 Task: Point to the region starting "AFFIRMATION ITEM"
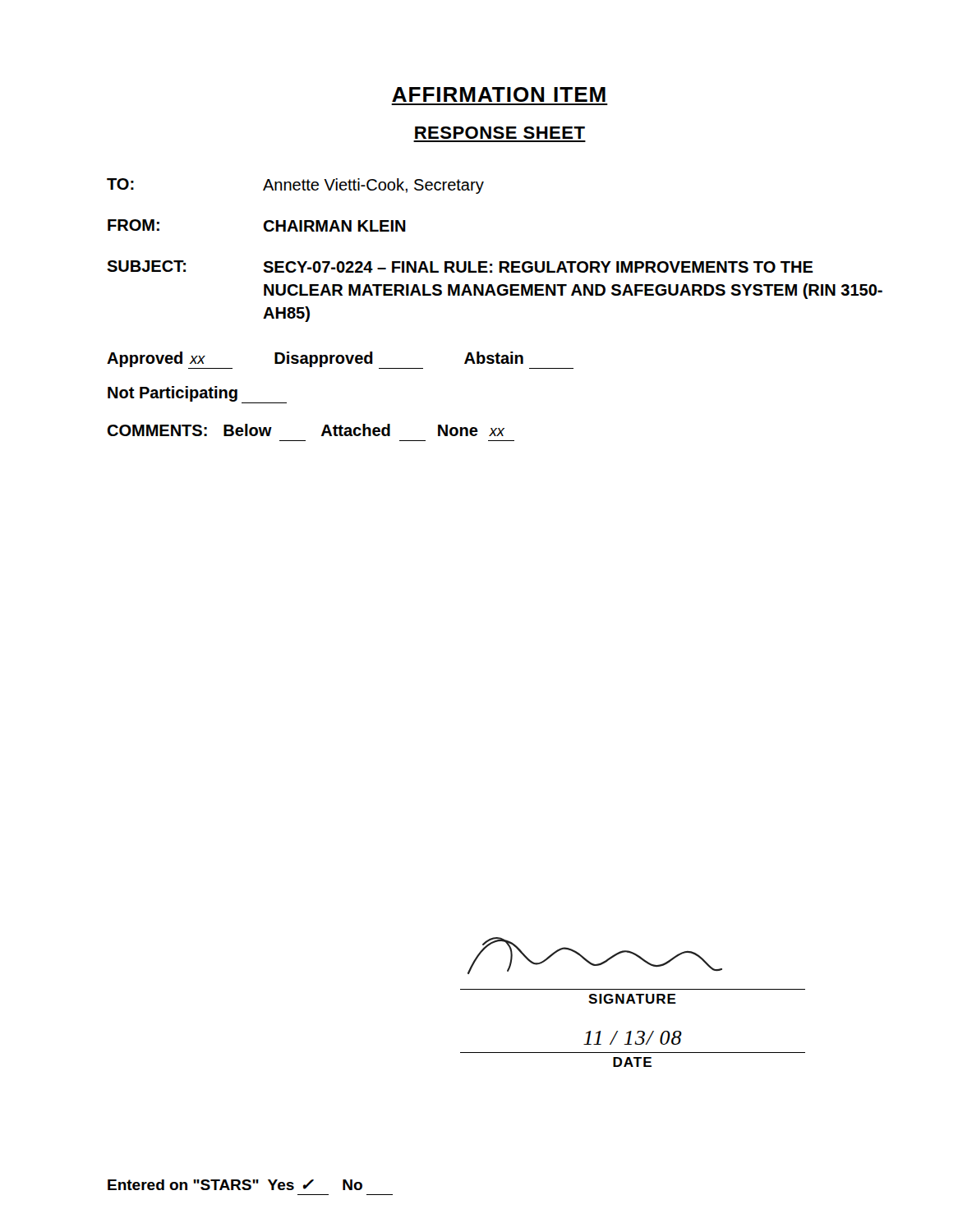coord(500,94)
